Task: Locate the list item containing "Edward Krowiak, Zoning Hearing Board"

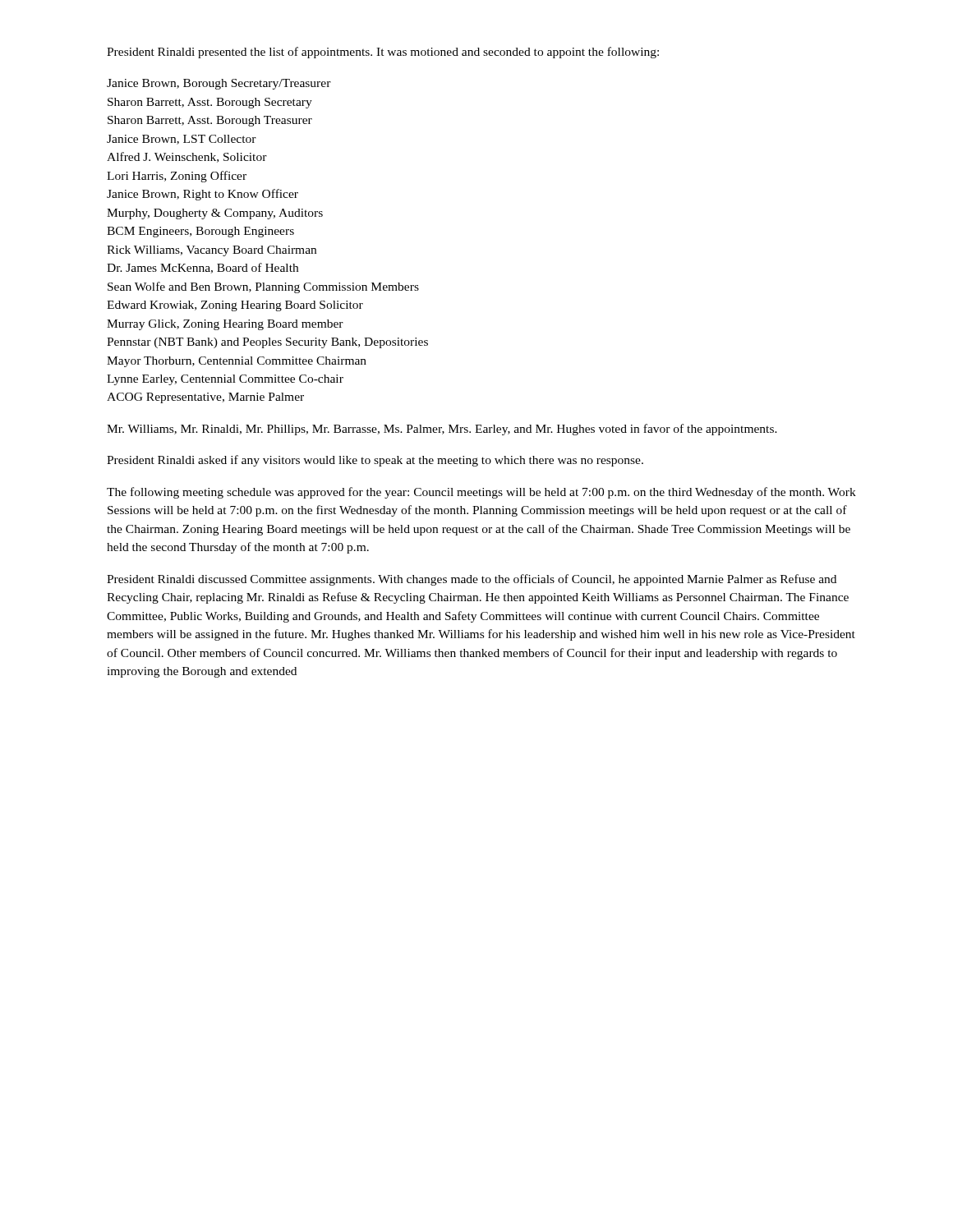Action: 235,304
